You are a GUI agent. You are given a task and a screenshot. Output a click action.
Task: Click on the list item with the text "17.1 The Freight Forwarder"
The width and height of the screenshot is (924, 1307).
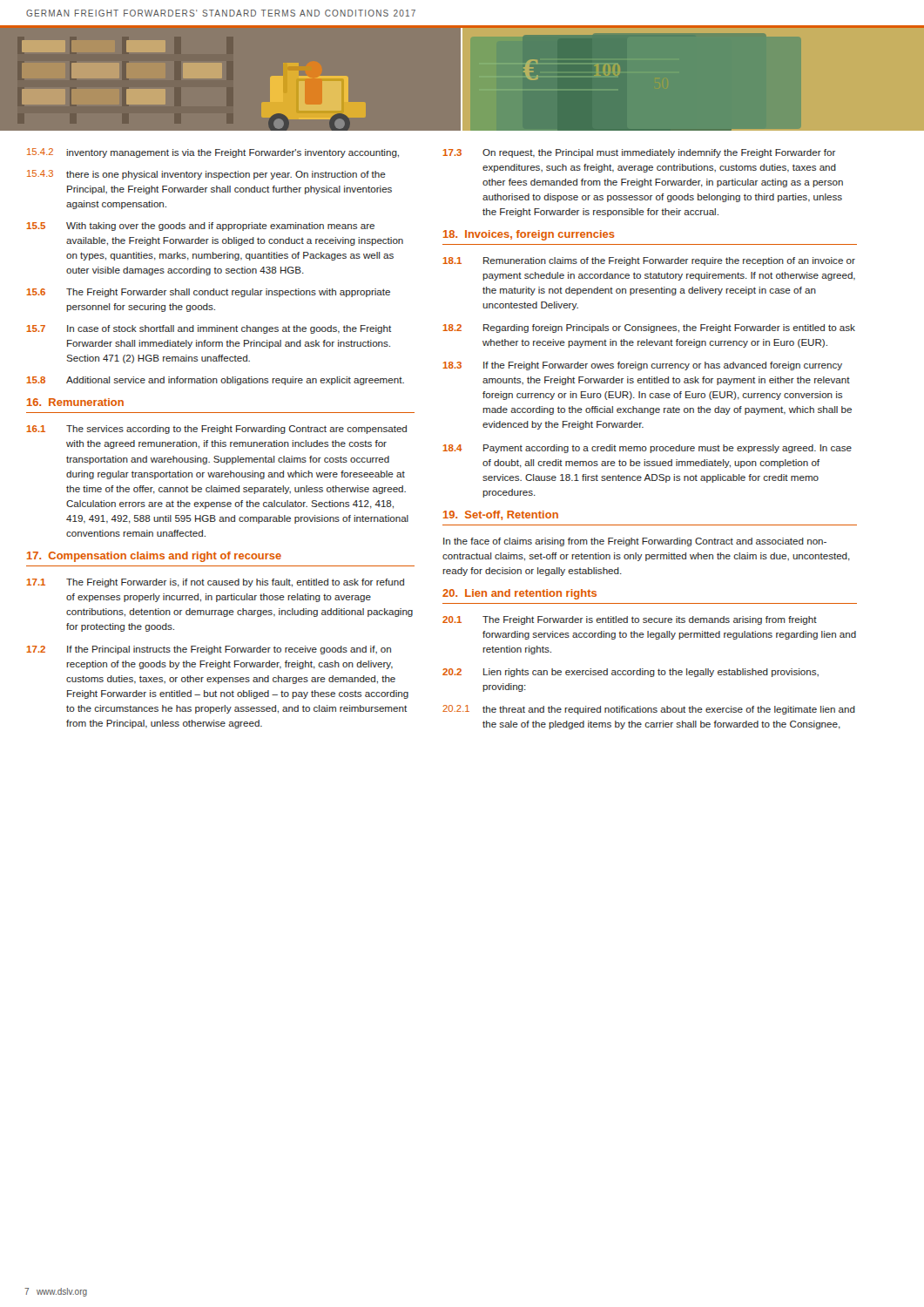[x=220, y=604]
